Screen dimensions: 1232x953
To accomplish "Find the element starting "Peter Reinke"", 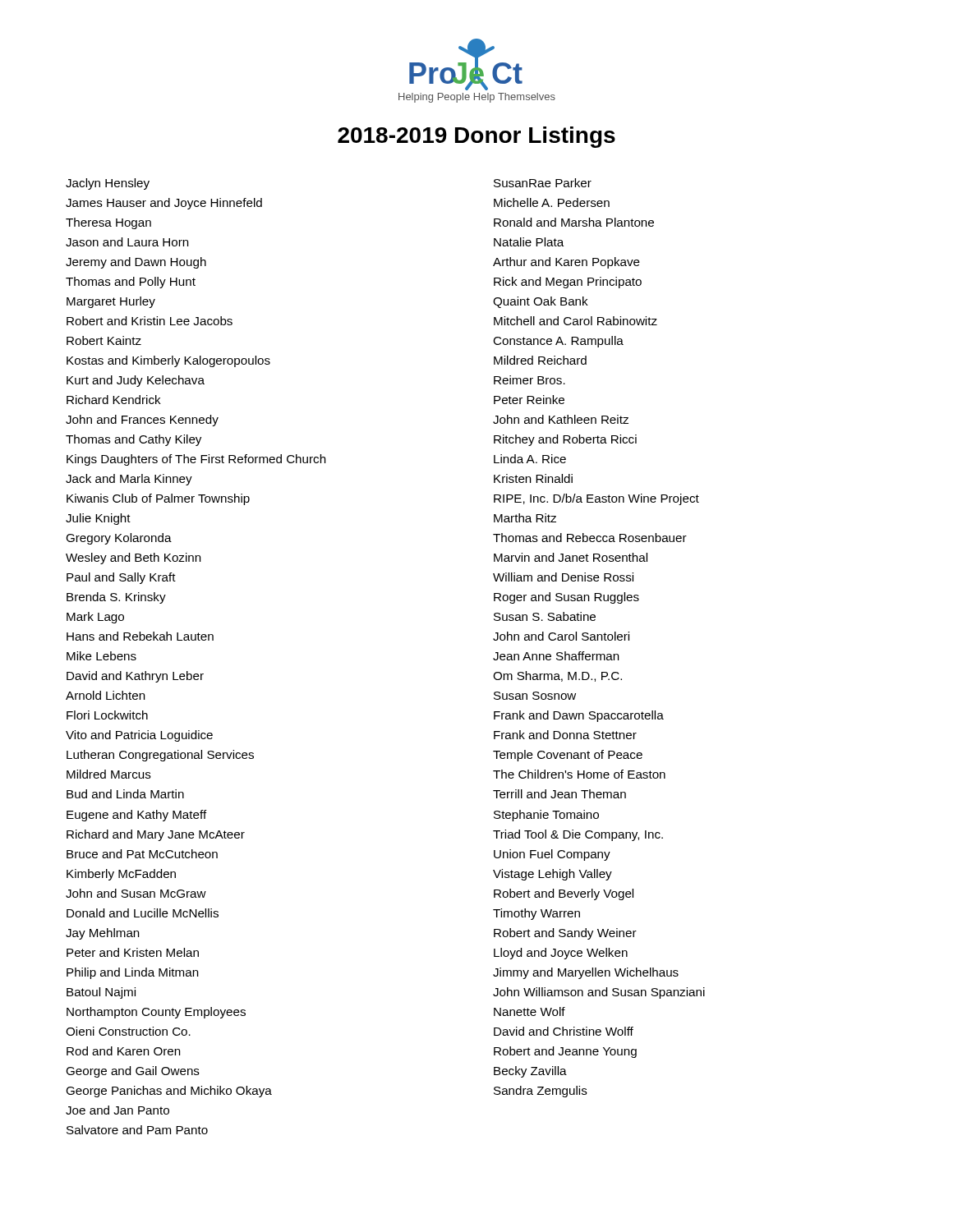I will pos(529,400).
